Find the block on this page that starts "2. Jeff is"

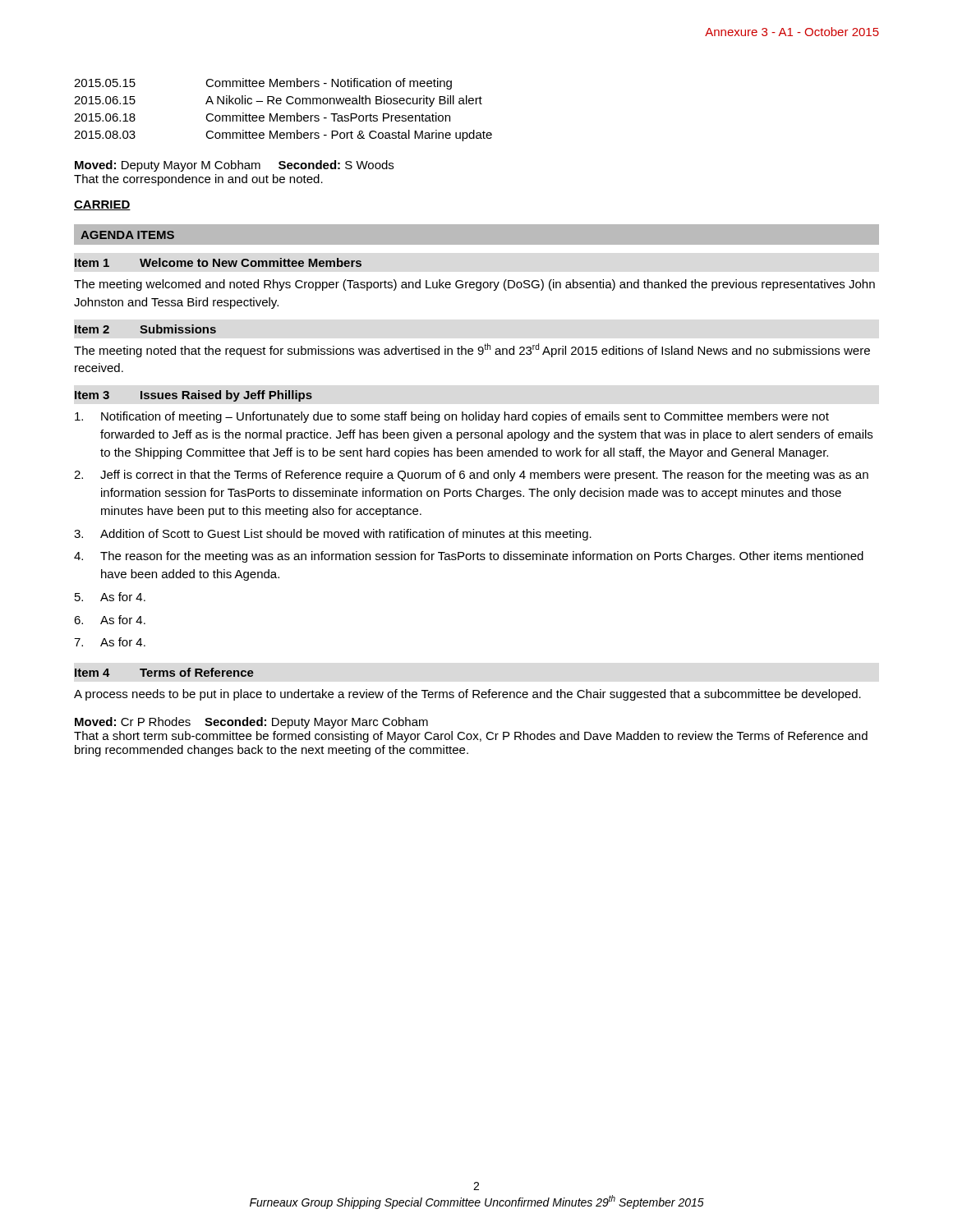tap(476, 493)
